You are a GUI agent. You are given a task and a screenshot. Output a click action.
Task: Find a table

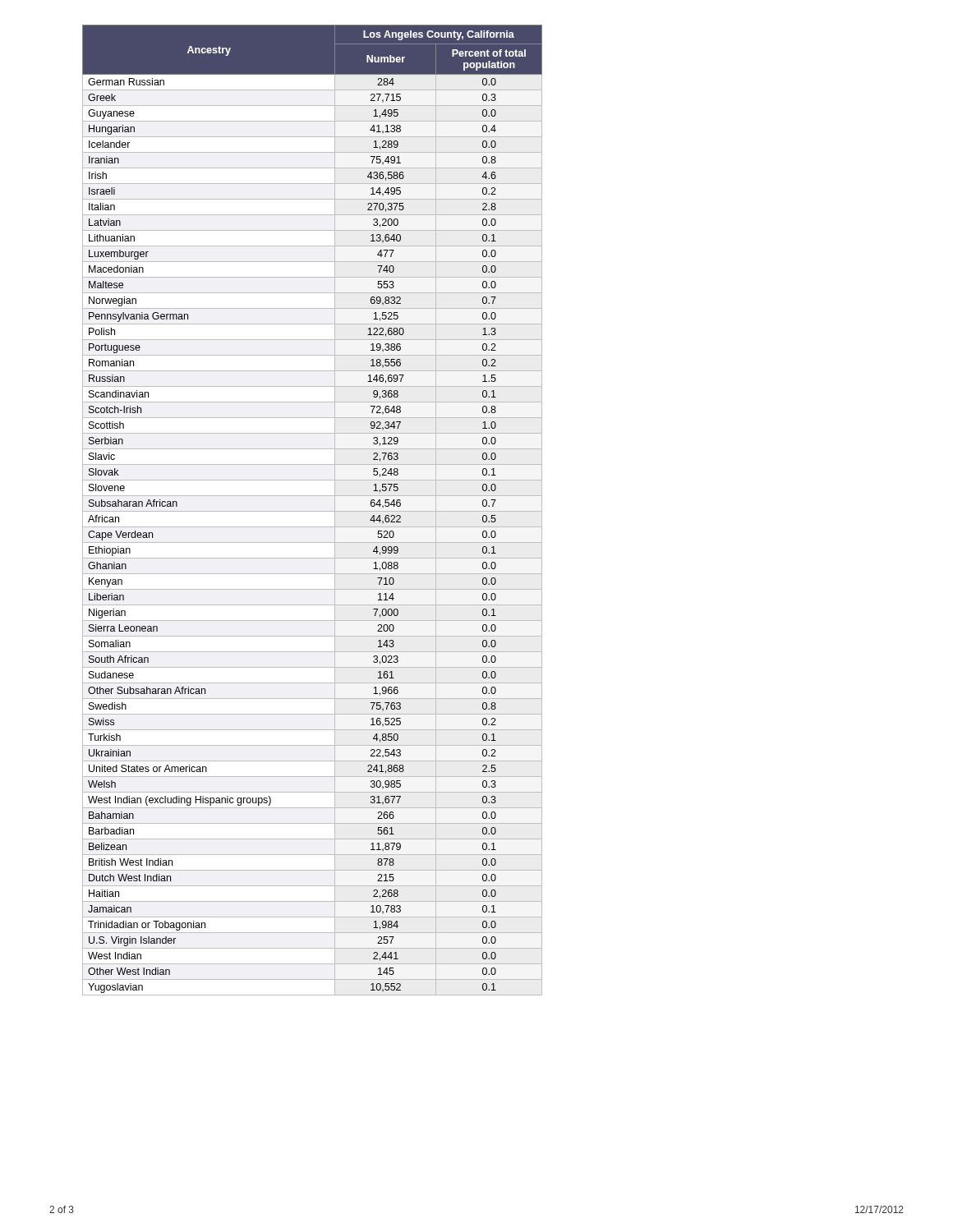pos(312,510)
